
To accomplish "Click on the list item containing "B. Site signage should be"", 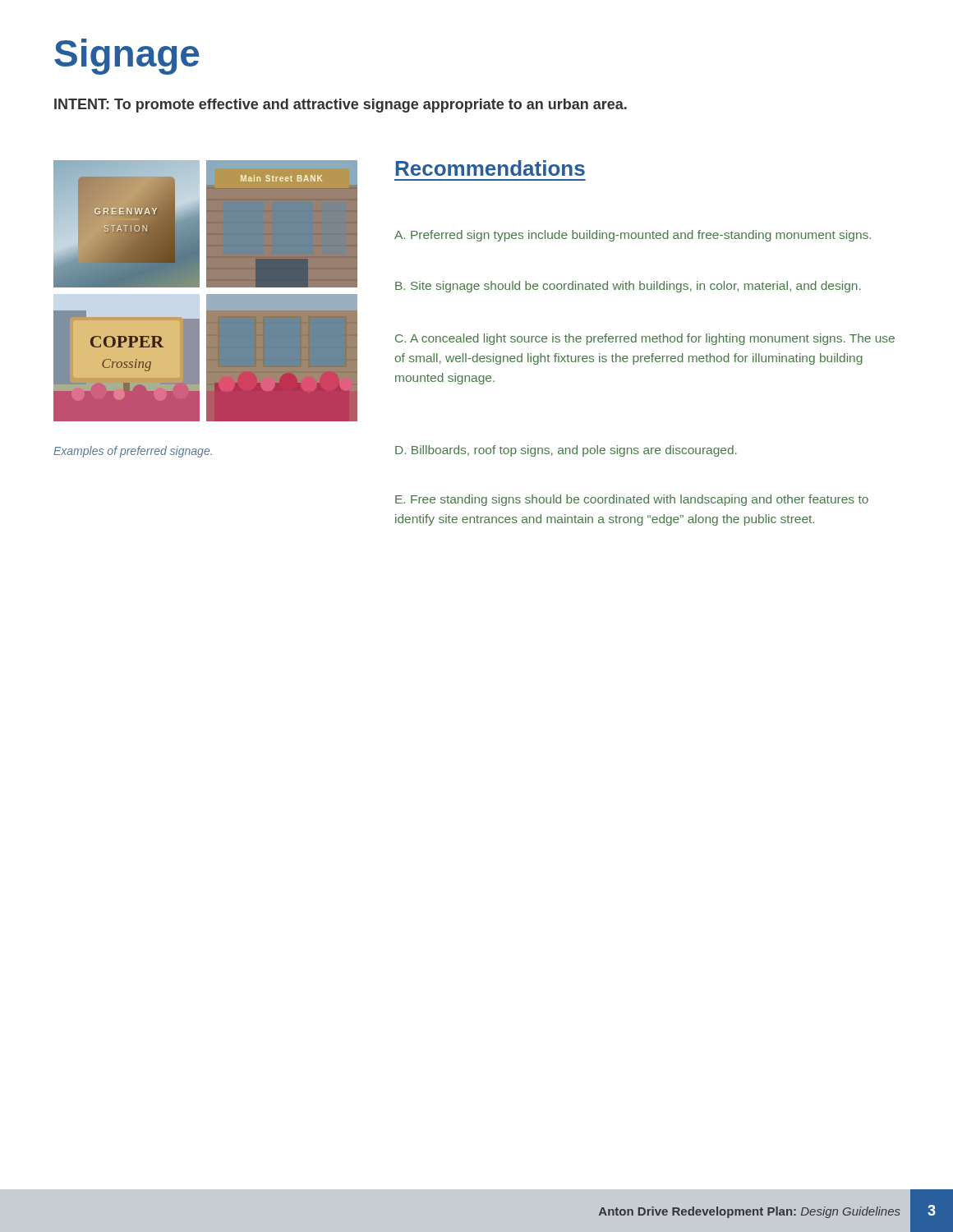I will (x=647, y=285).
